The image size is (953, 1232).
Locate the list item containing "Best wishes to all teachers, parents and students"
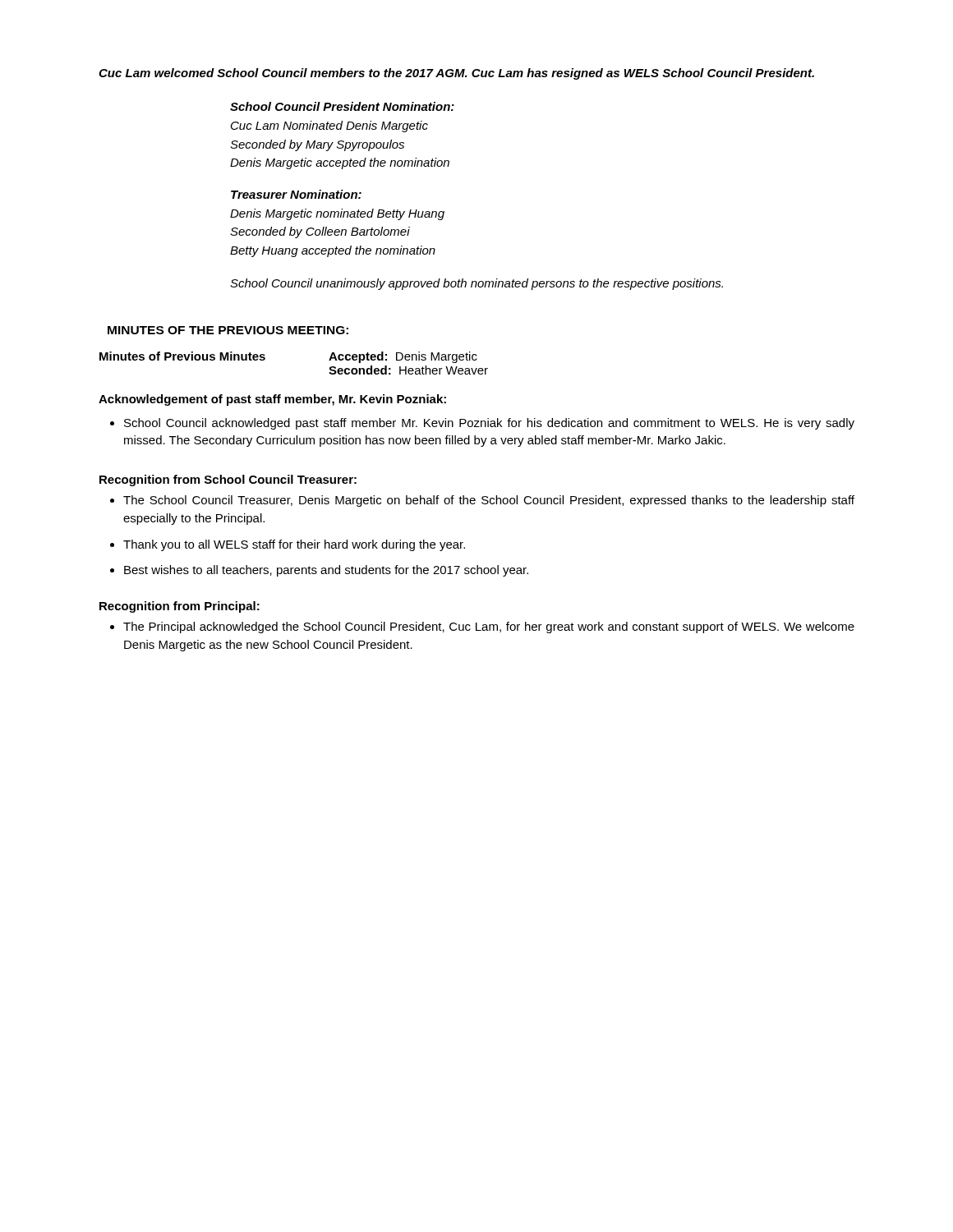[x=326, y=570]
